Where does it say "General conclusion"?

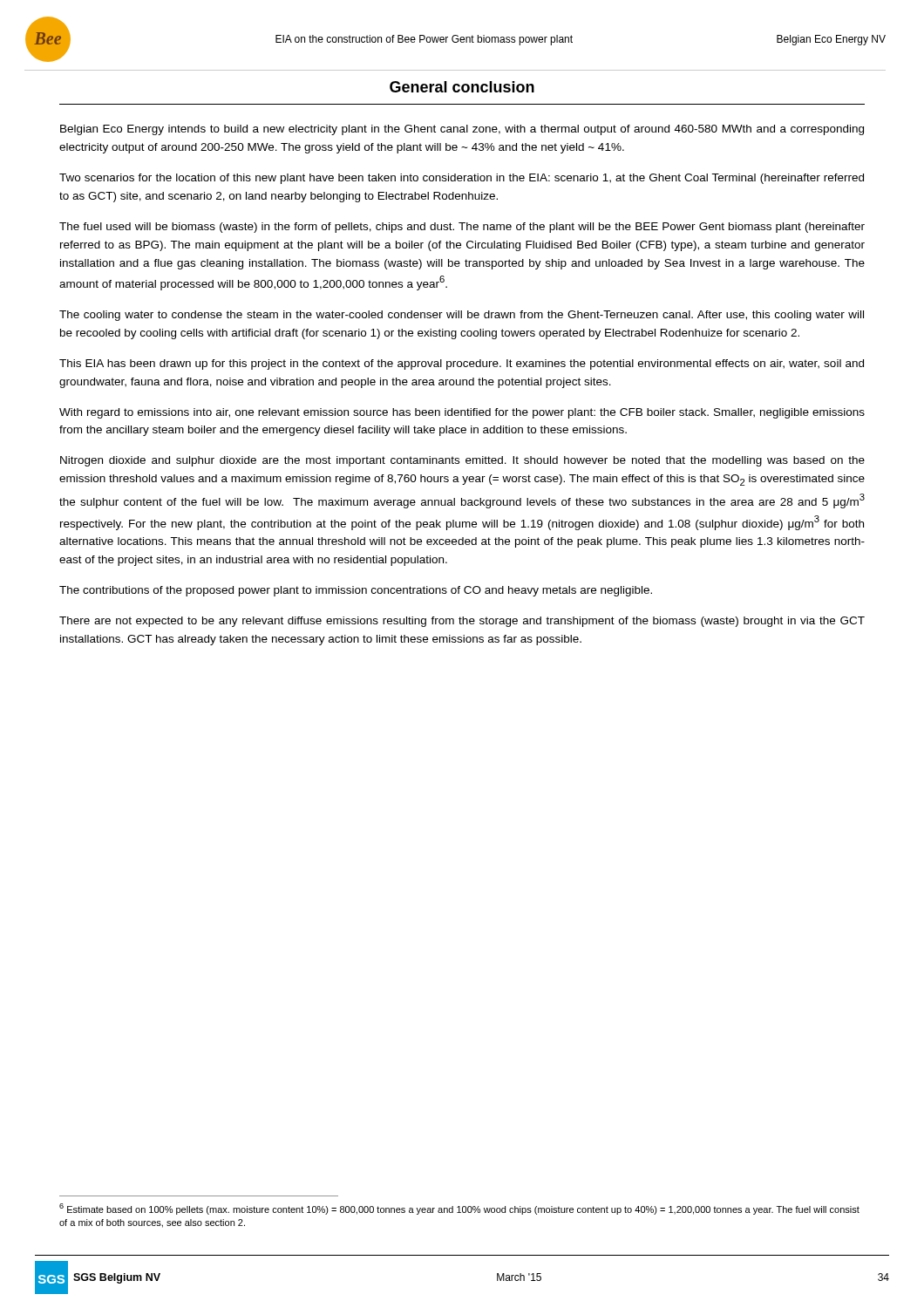coord(462,92)
